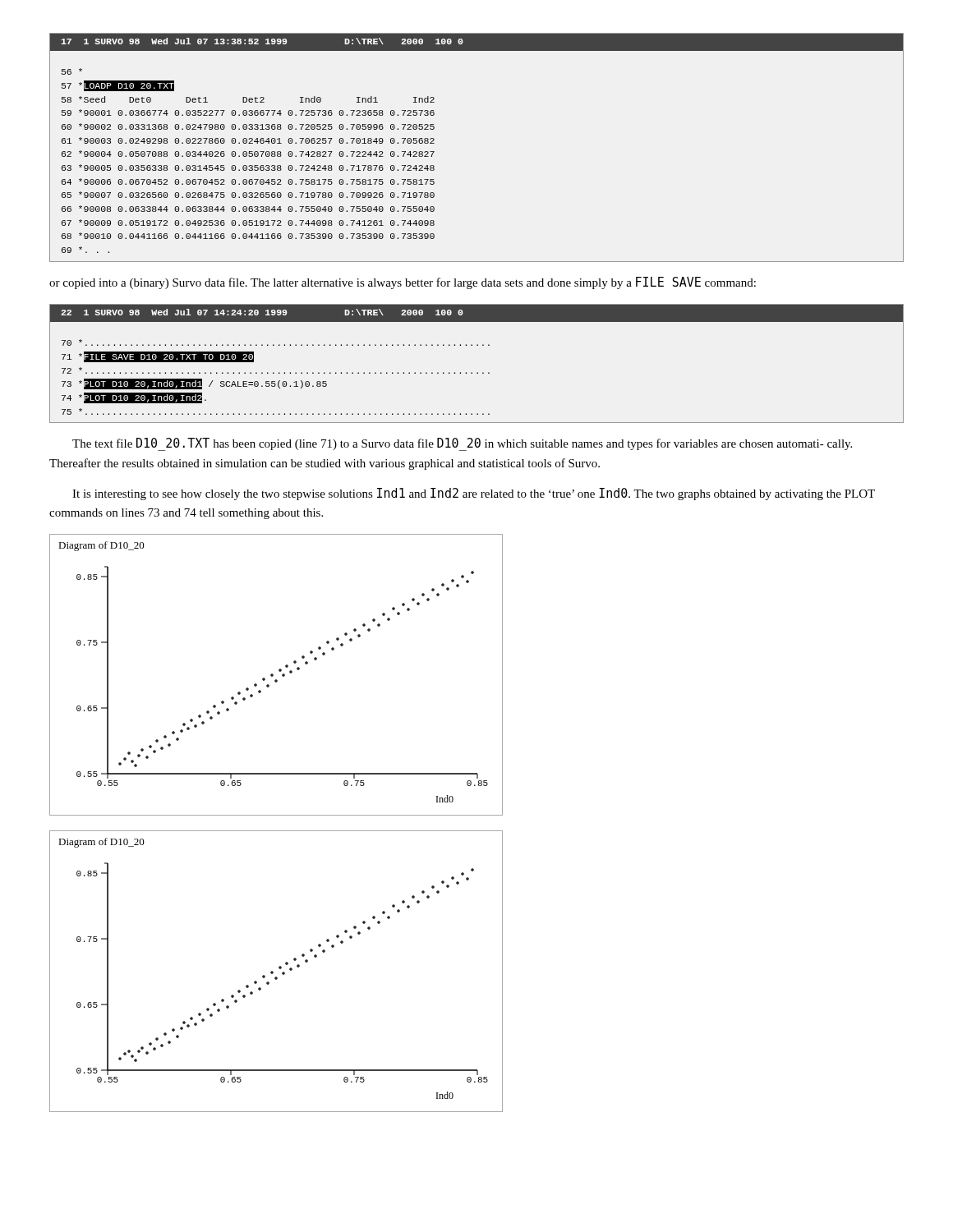Select the text block with the text "or copied into a"

point(403,282)
